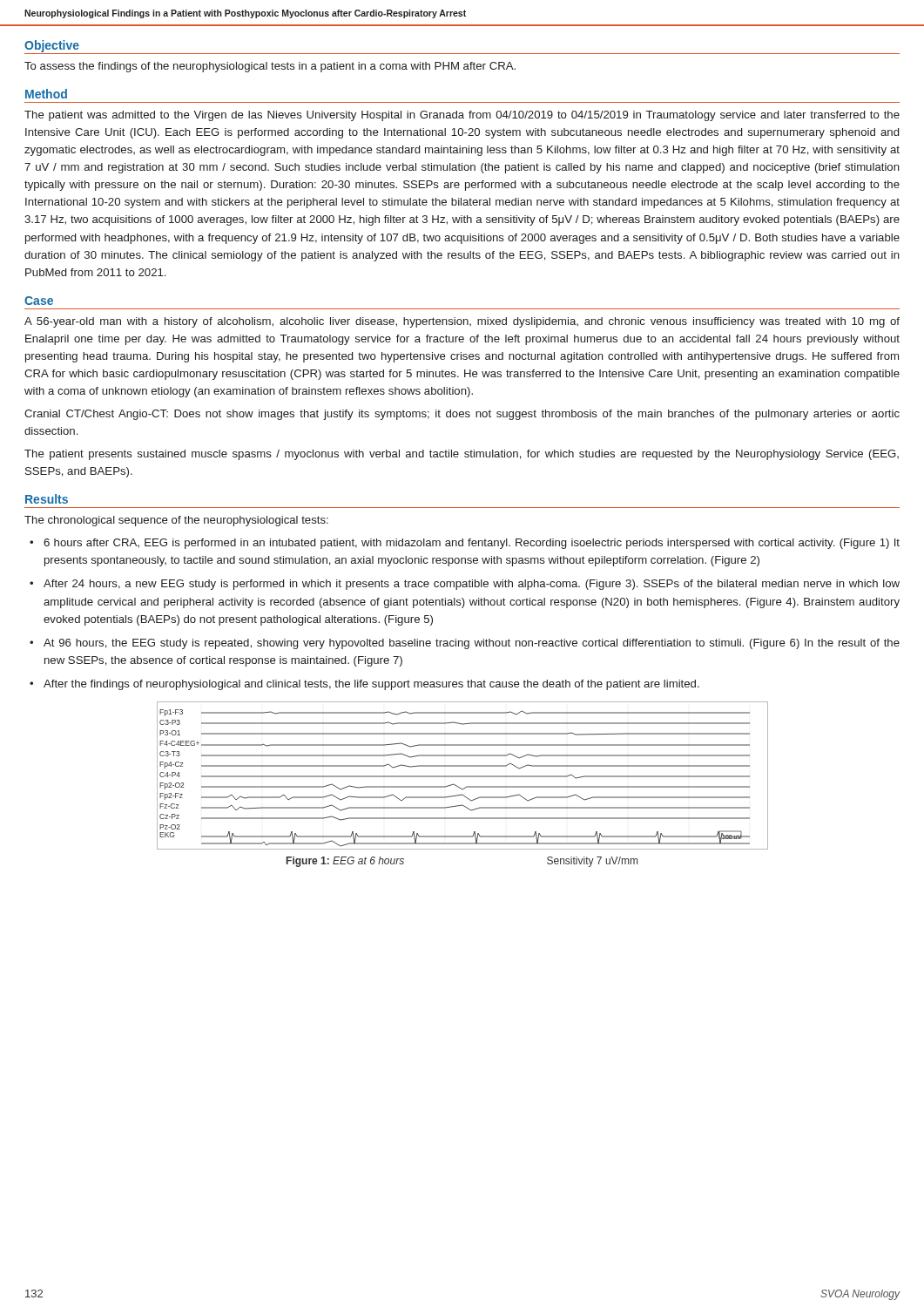This screenshot has height=1307, width=924.
Task: Locate the text block that reads "The patient was admitted to the Virgen de"
Action: [x=462, y=193]
